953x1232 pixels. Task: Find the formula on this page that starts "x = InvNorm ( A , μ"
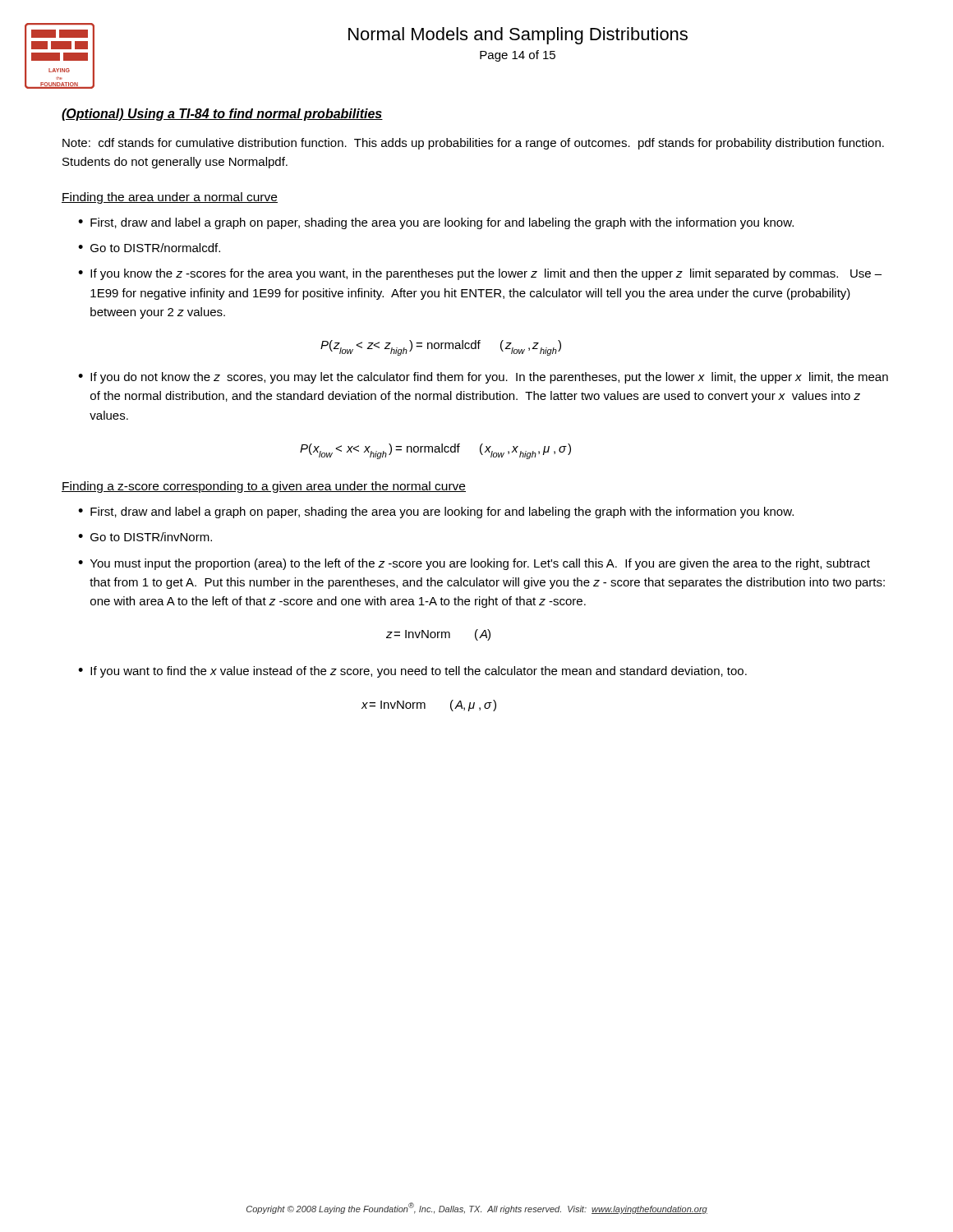pyautogui.click(x=476, y=703)
